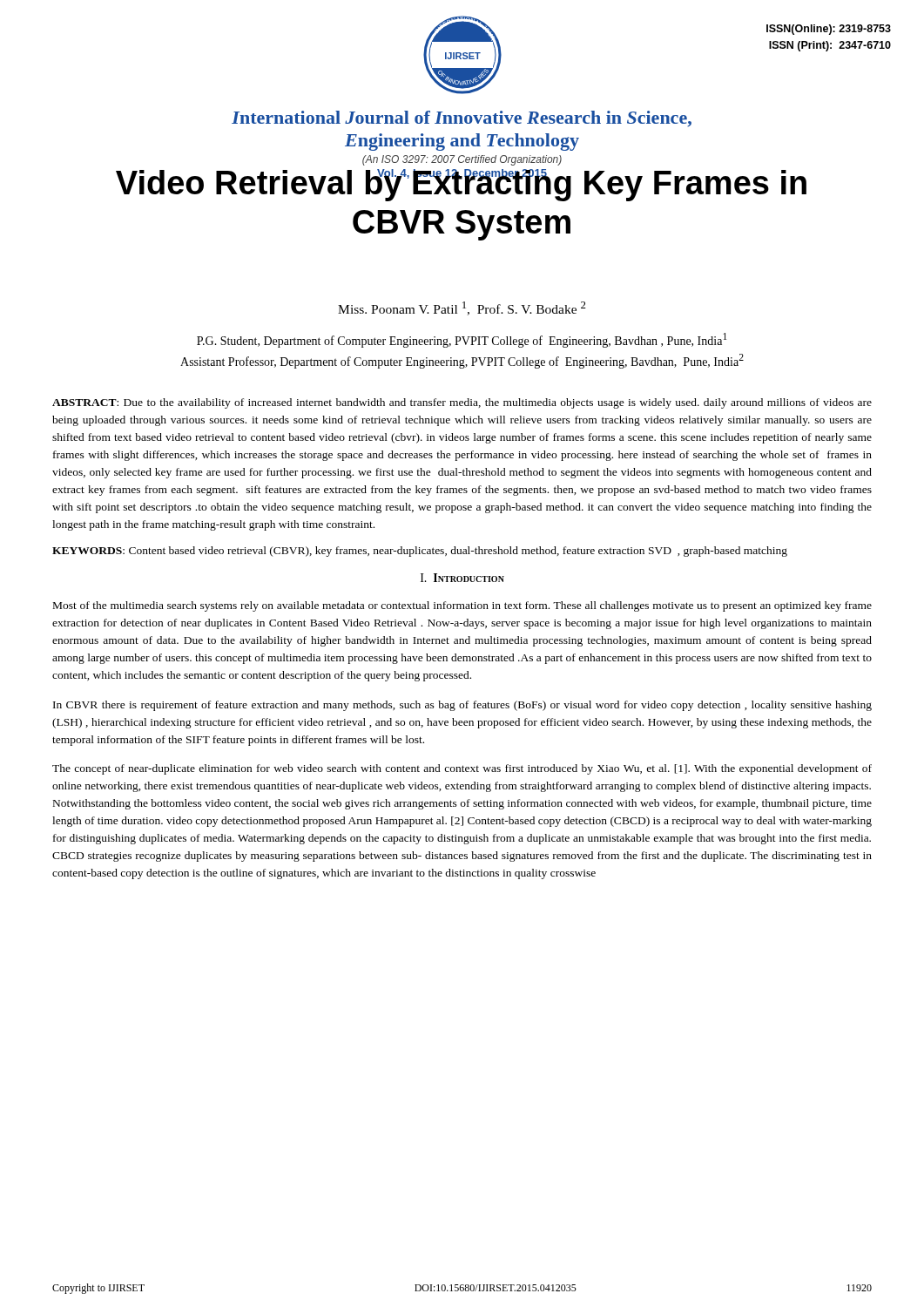The image size is (924, 1307).
Task: Select the element starting "P.G. Student, Department of Computer Engineering, PVPIT College"
Action: 462,351
